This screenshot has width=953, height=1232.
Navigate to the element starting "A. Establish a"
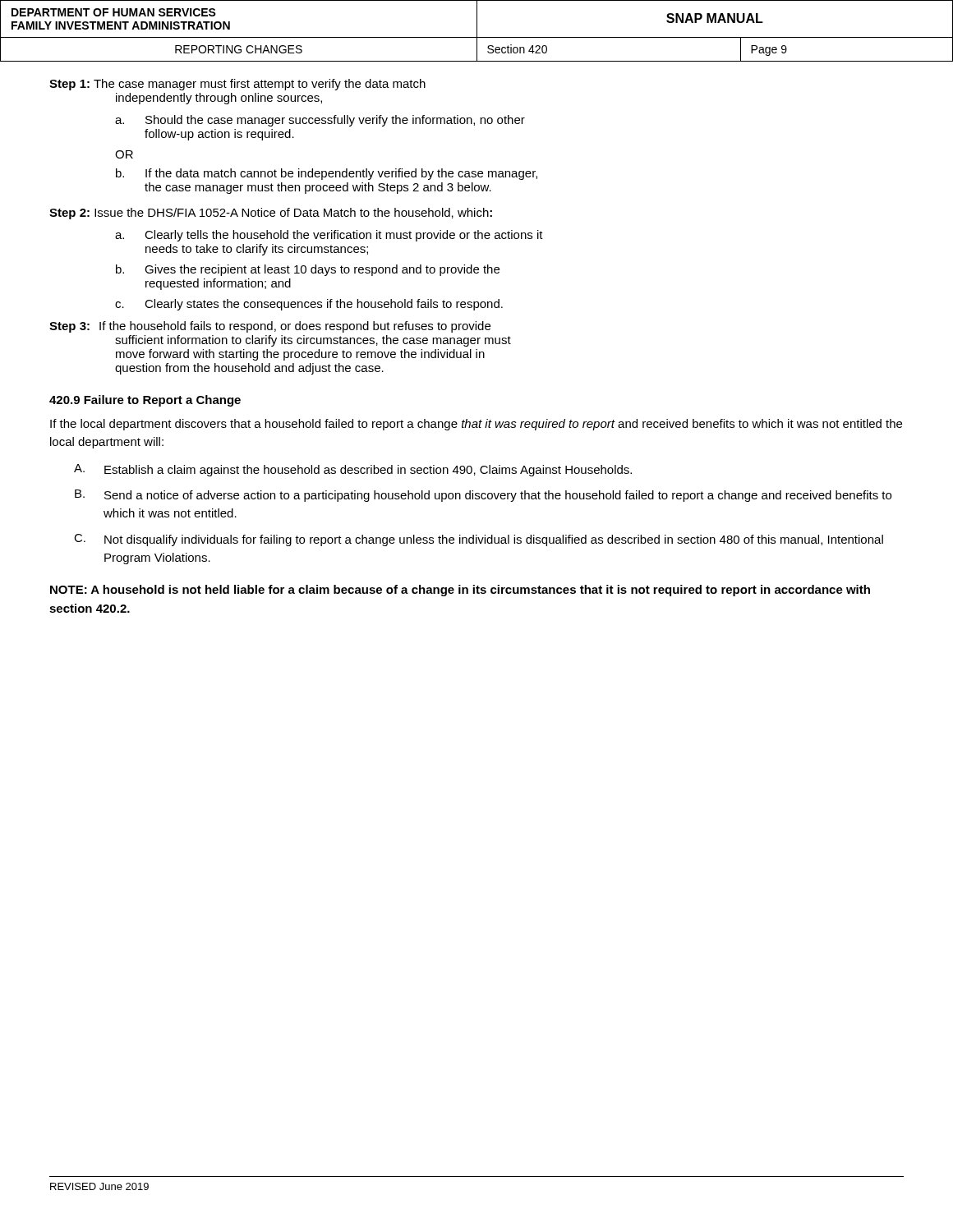click(489, 469)
